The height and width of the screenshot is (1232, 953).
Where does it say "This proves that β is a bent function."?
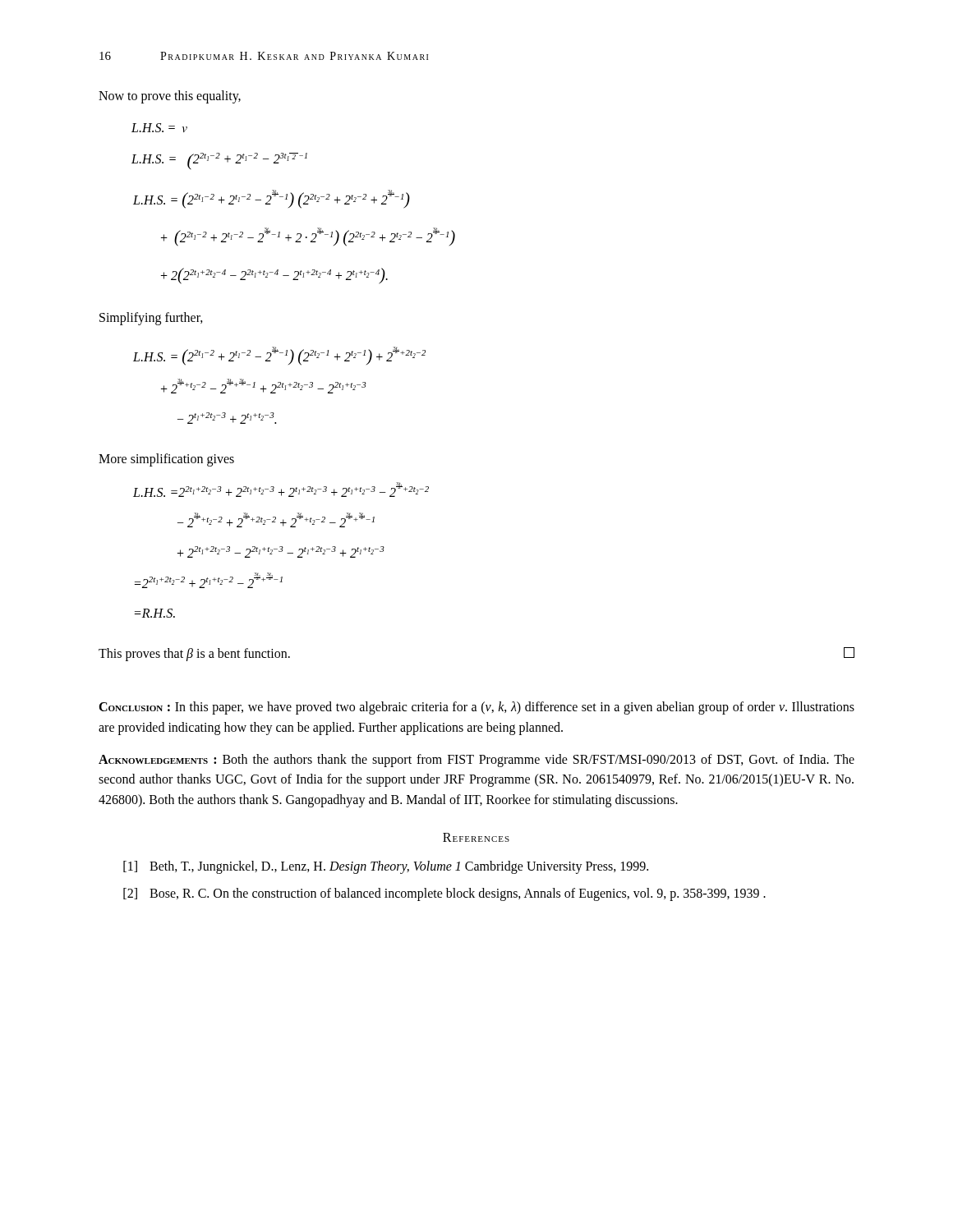[198, 654]
